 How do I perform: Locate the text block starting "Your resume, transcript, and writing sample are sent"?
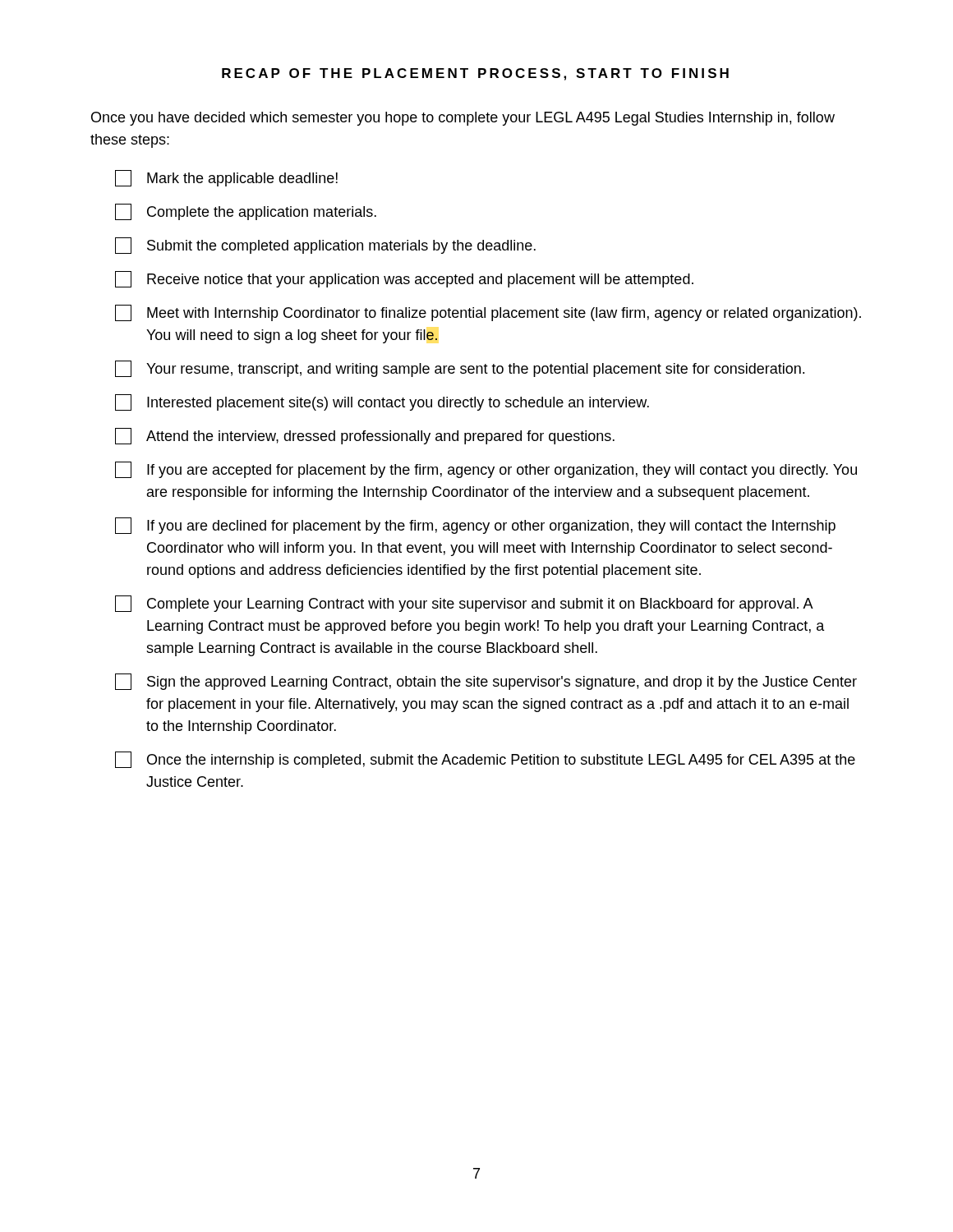(489, 369)
